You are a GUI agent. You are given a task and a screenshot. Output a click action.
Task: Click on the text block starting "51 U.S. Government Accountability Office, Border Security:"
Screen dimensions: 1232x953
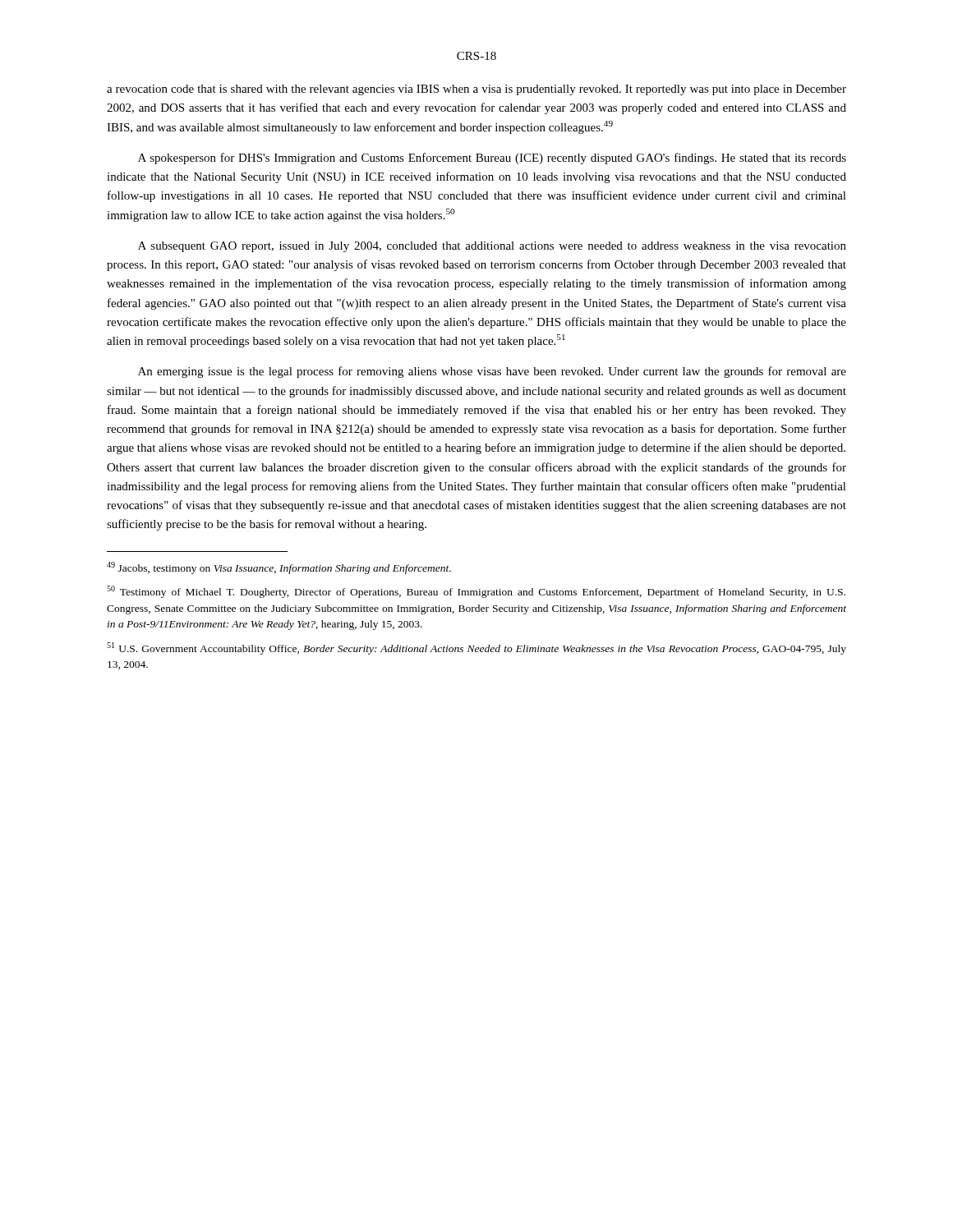click(476, 655)
